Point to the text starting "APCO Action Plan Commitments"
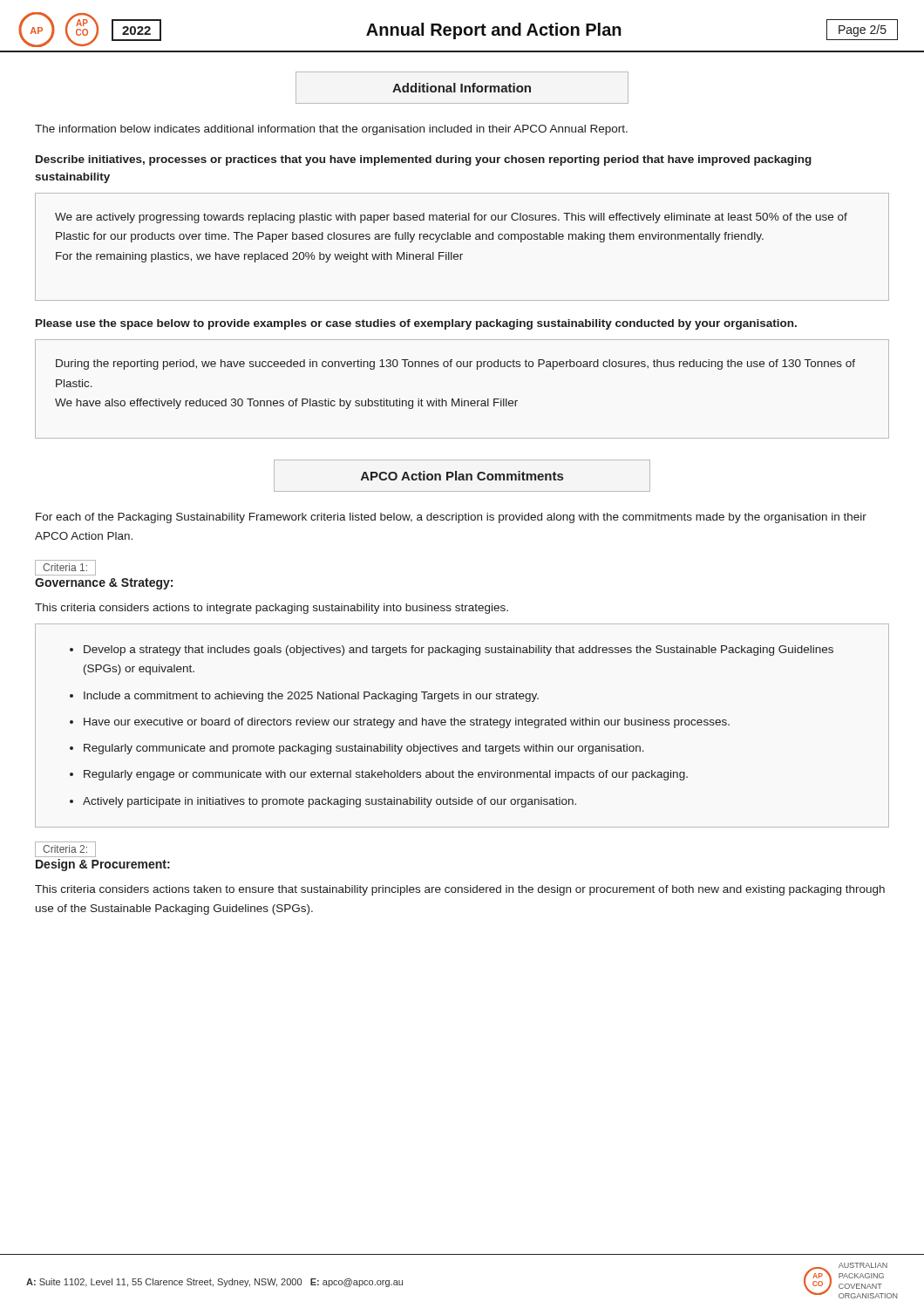924x1308 pixels. click(462, 476)
